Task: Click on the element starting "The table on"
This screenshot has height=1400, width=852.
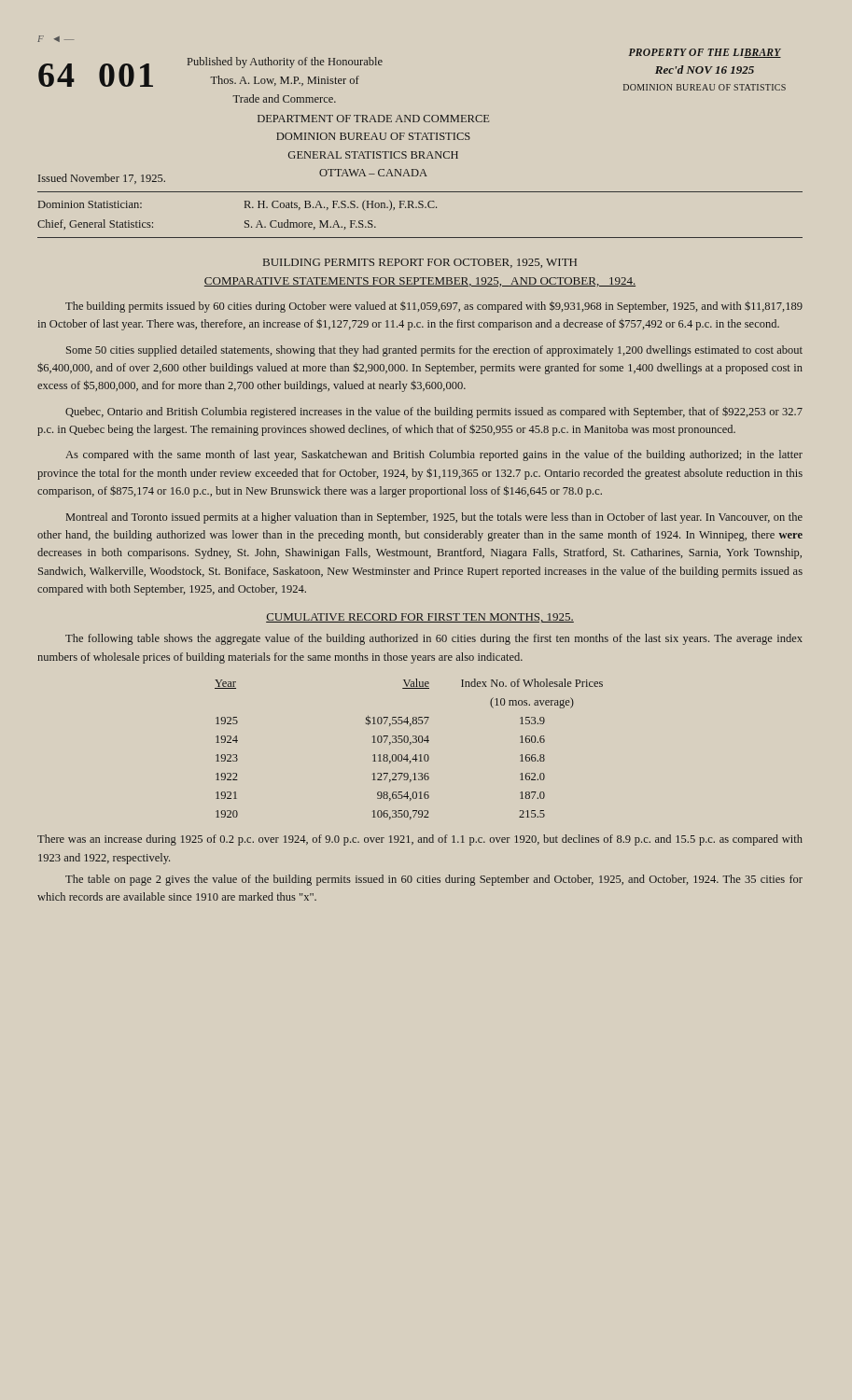Action: point(420,888)
